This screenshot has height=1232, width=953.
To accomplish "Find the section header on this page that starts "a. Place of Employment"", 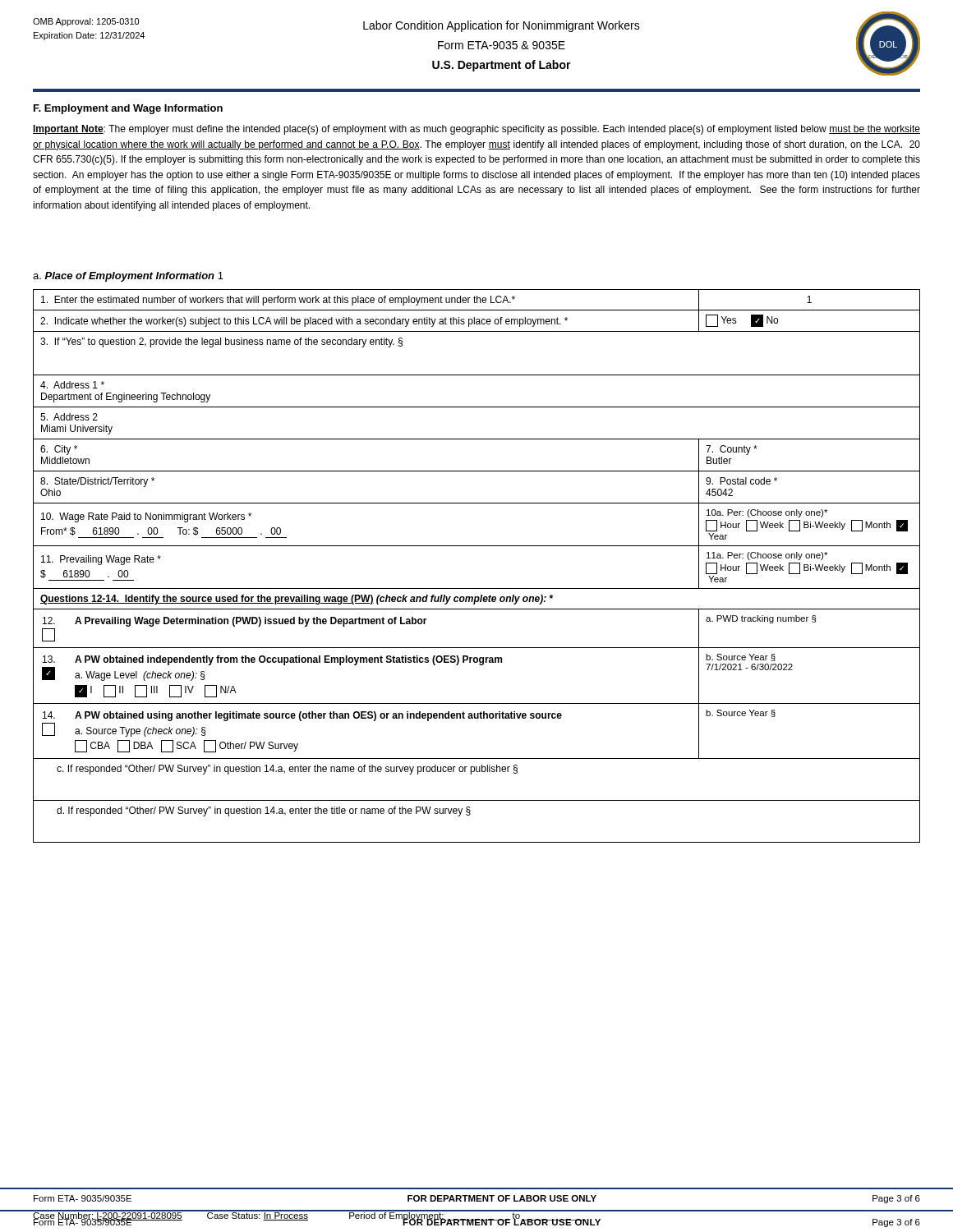I will 128,276.
